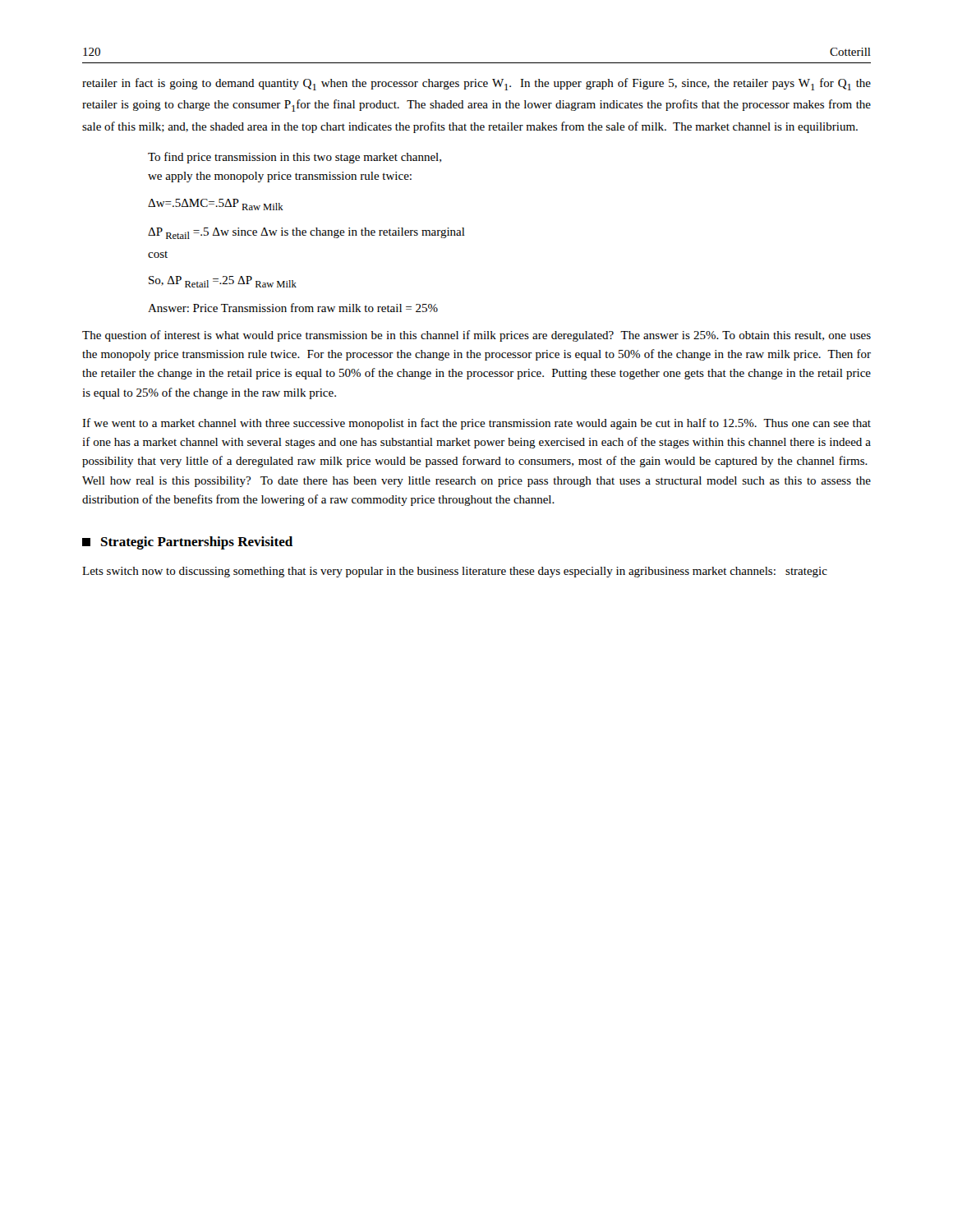Image resolution: width=953 pixels, height=1232 pixels.
Task: Click where it says "Strategic Partnerships Revisited"
Action: tap(187, 542)
